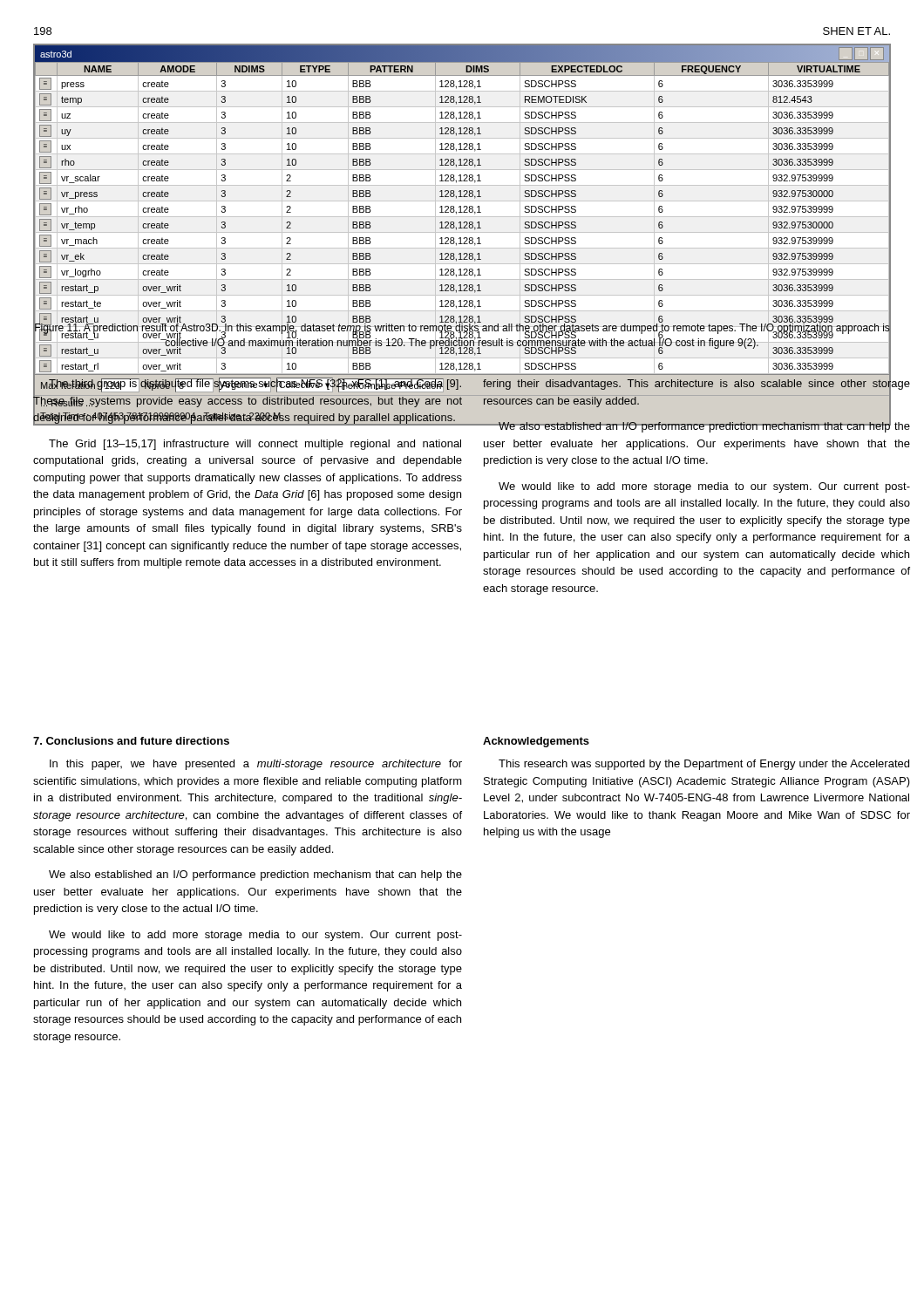Find the text block that reads "The third group"
This screenshot has width=924, height=1308.
point(248,473)
